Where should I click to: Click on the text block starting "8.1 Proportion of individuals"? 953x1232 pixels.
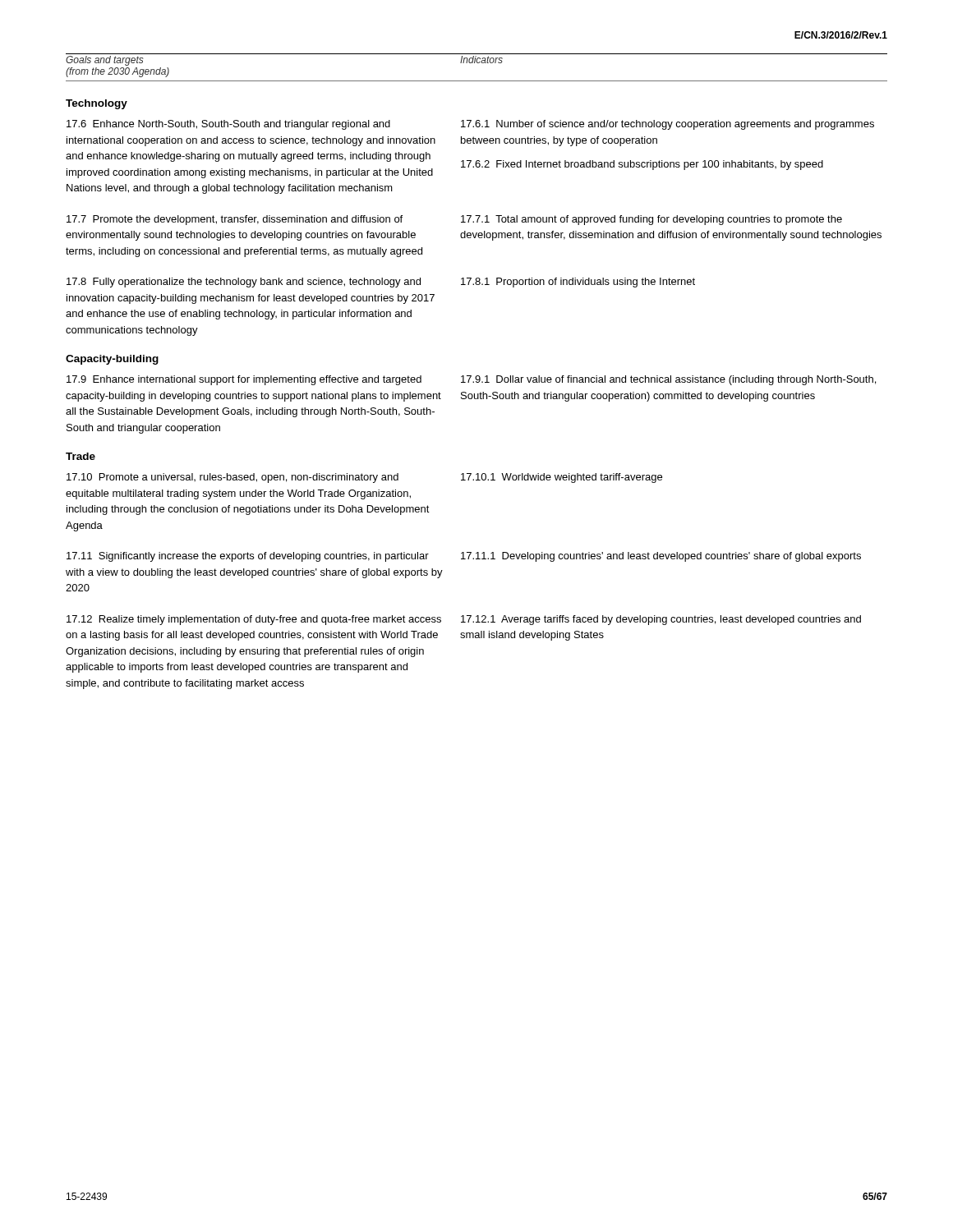click(x=674, y=282)
